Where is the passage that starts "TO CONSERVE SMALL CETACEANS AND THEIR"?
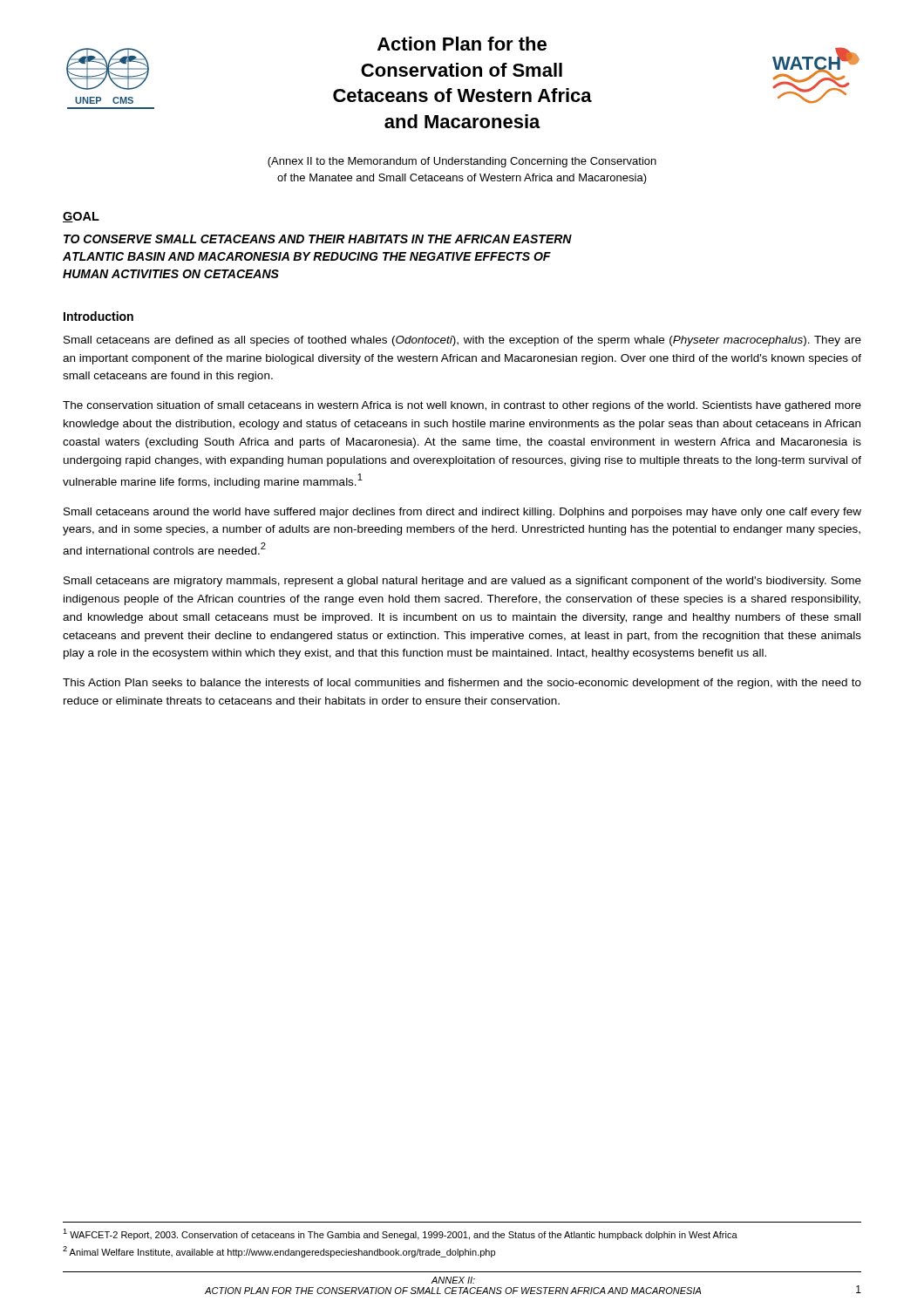The height and width of the screenshot is (1308, 924). 317,256
